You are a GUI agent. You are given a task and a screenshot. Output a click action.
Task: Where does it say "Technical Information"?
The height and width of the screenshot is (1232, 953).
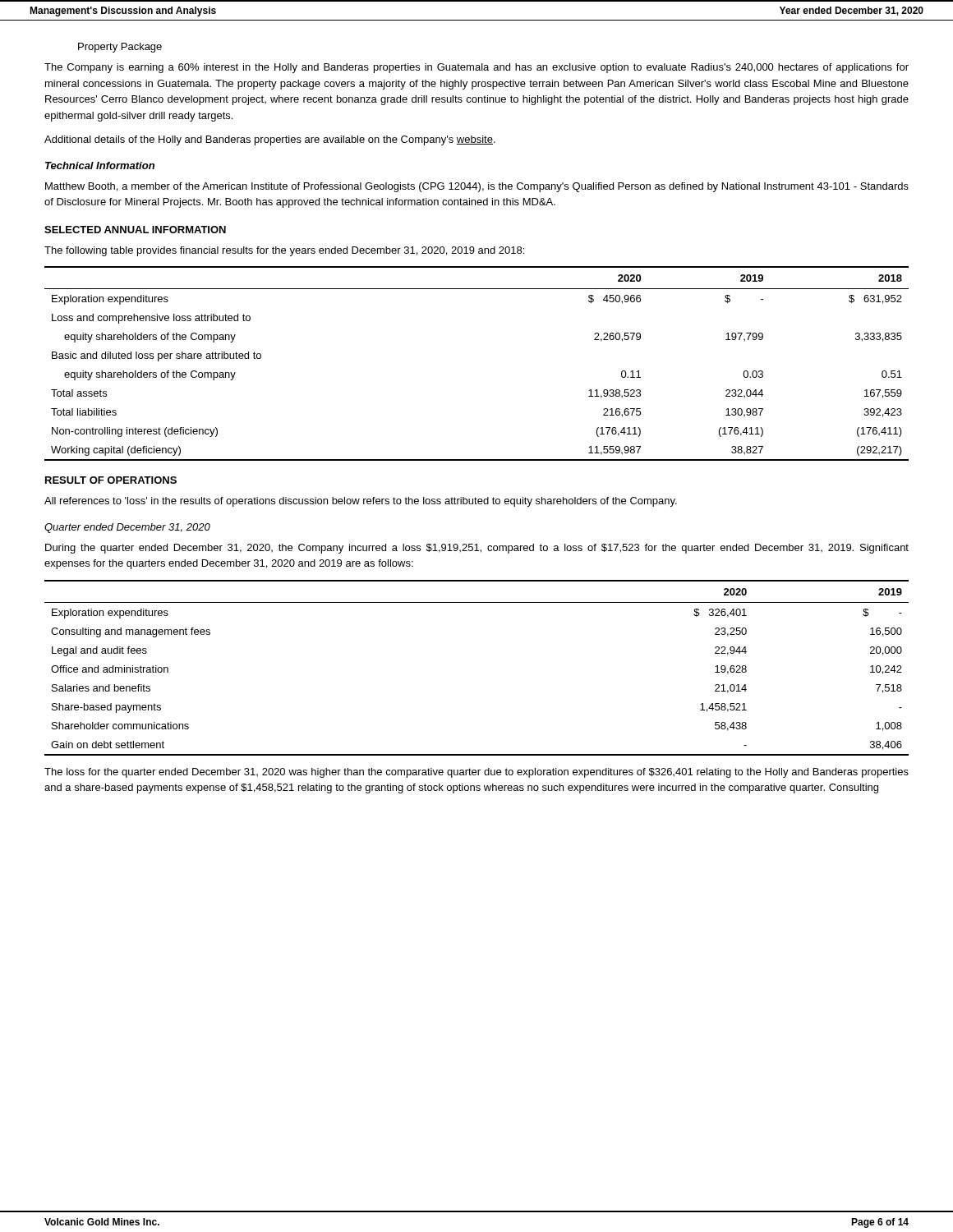click(100, 165)
